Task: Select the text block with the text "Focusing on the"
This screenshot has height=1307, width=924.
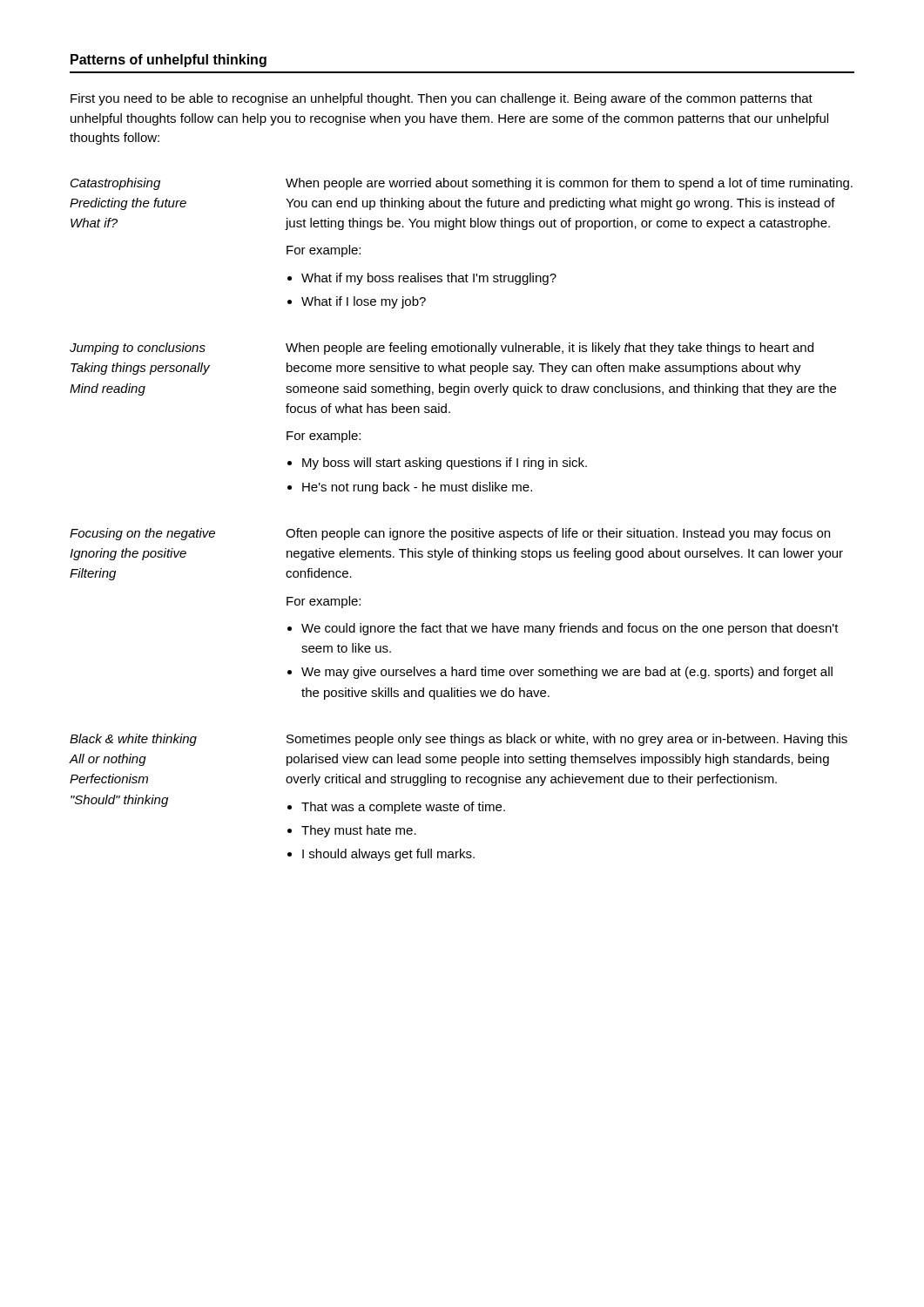Action: click(x=143, y=553)
